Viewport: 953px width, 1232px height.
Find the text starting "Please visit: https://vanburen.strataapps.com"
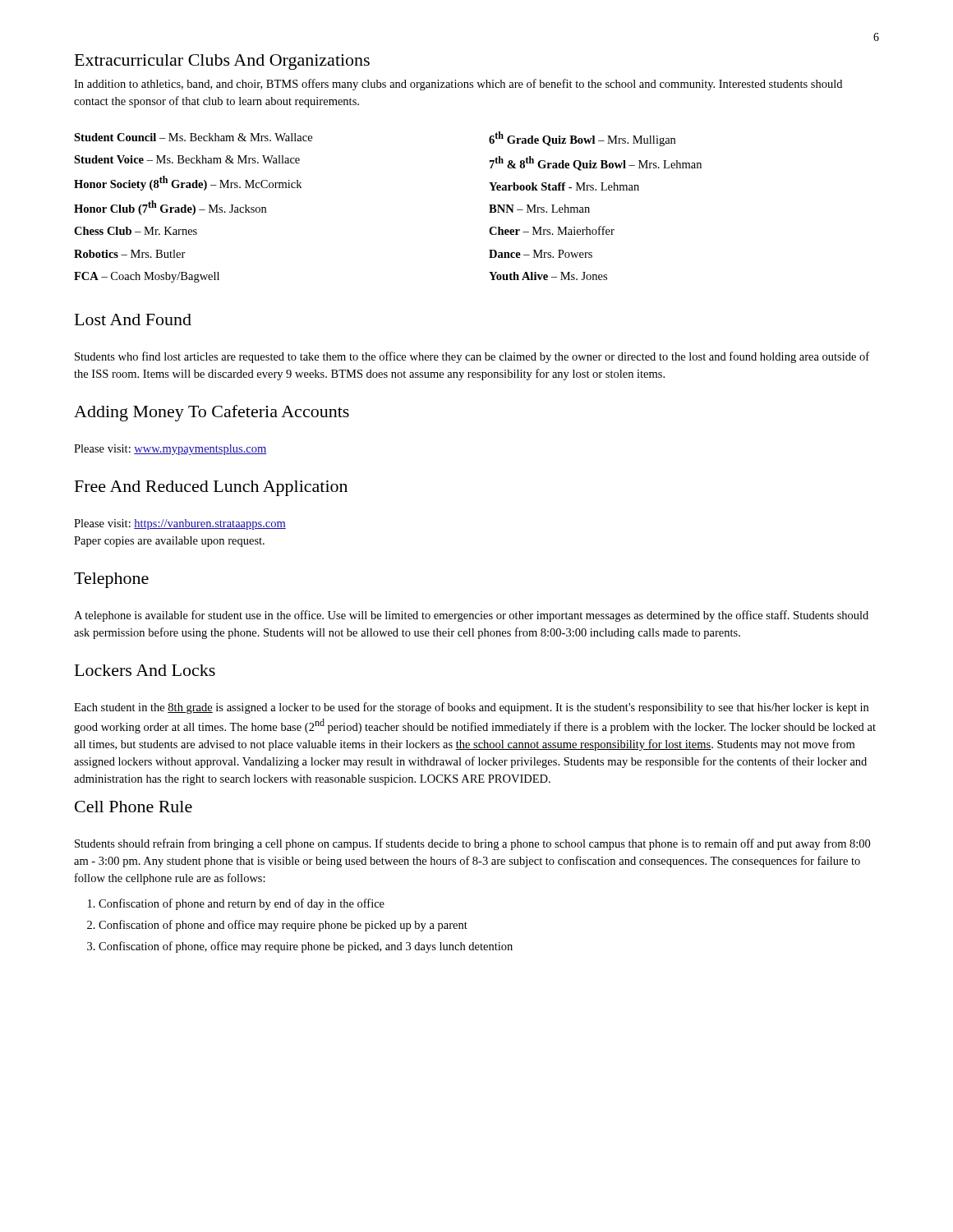180,524
